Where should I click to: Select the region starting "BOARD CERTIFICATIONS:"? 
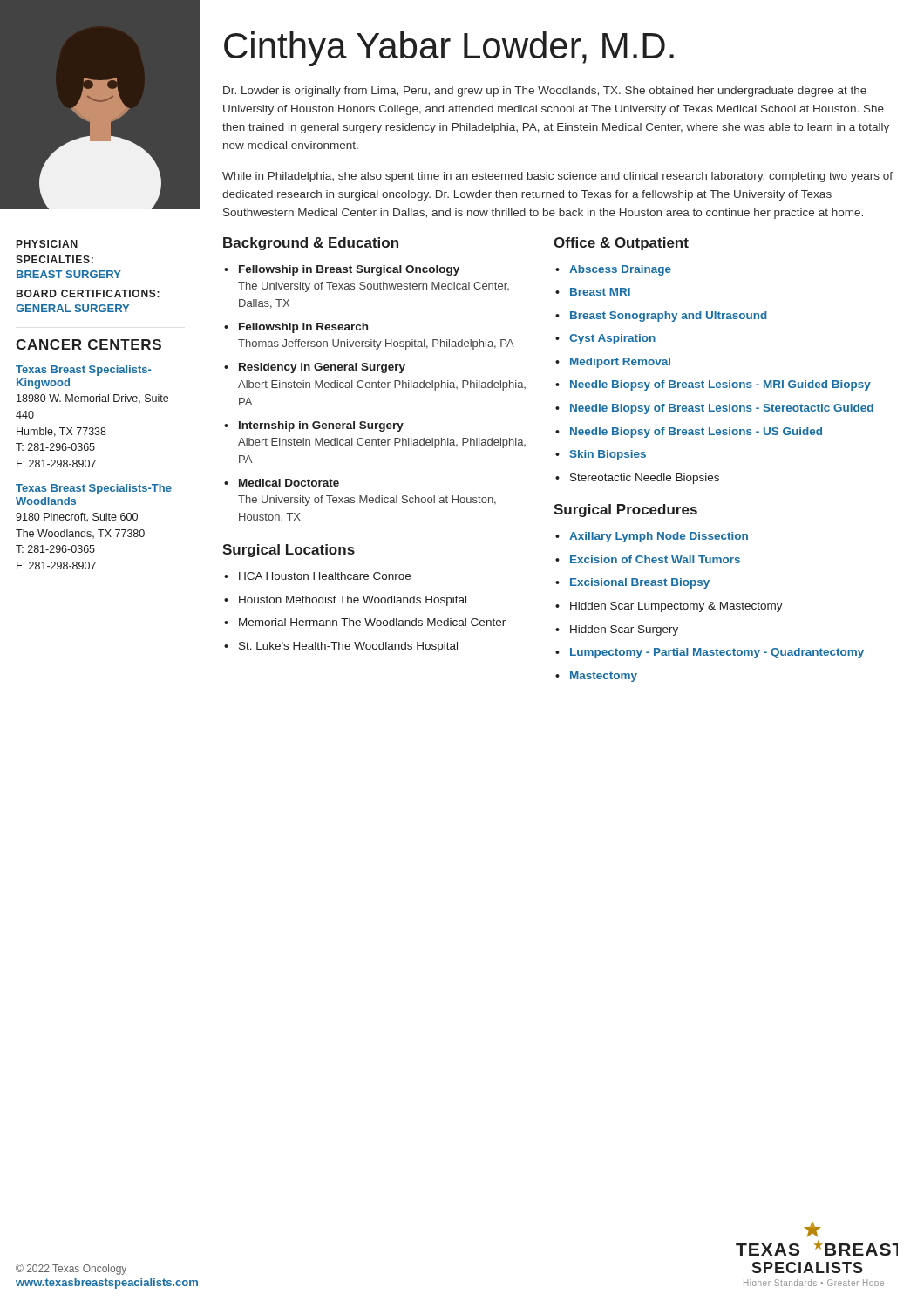(88, 294)
